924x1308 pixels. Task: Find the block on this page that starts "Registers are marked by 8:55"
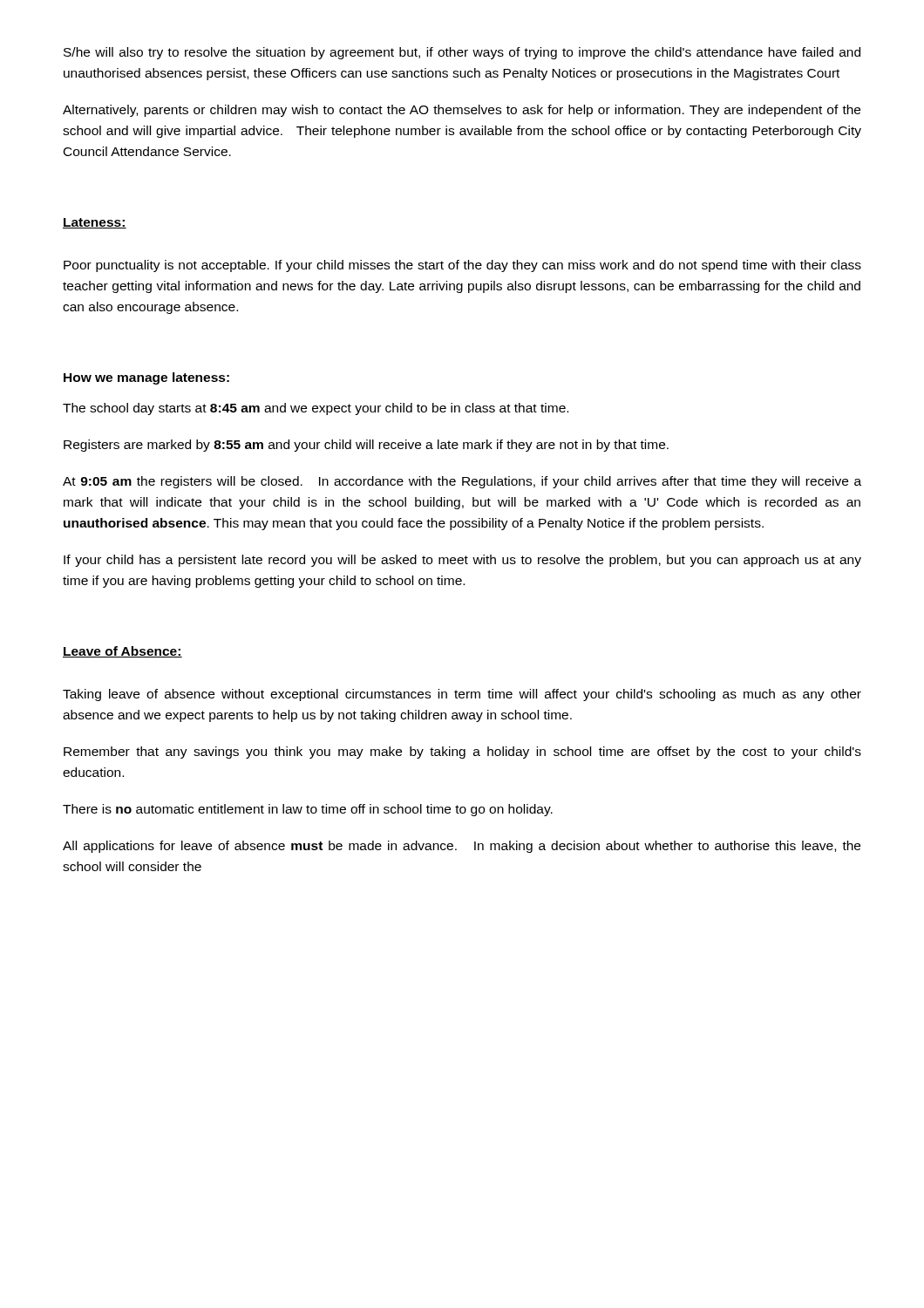click(366, 444)
